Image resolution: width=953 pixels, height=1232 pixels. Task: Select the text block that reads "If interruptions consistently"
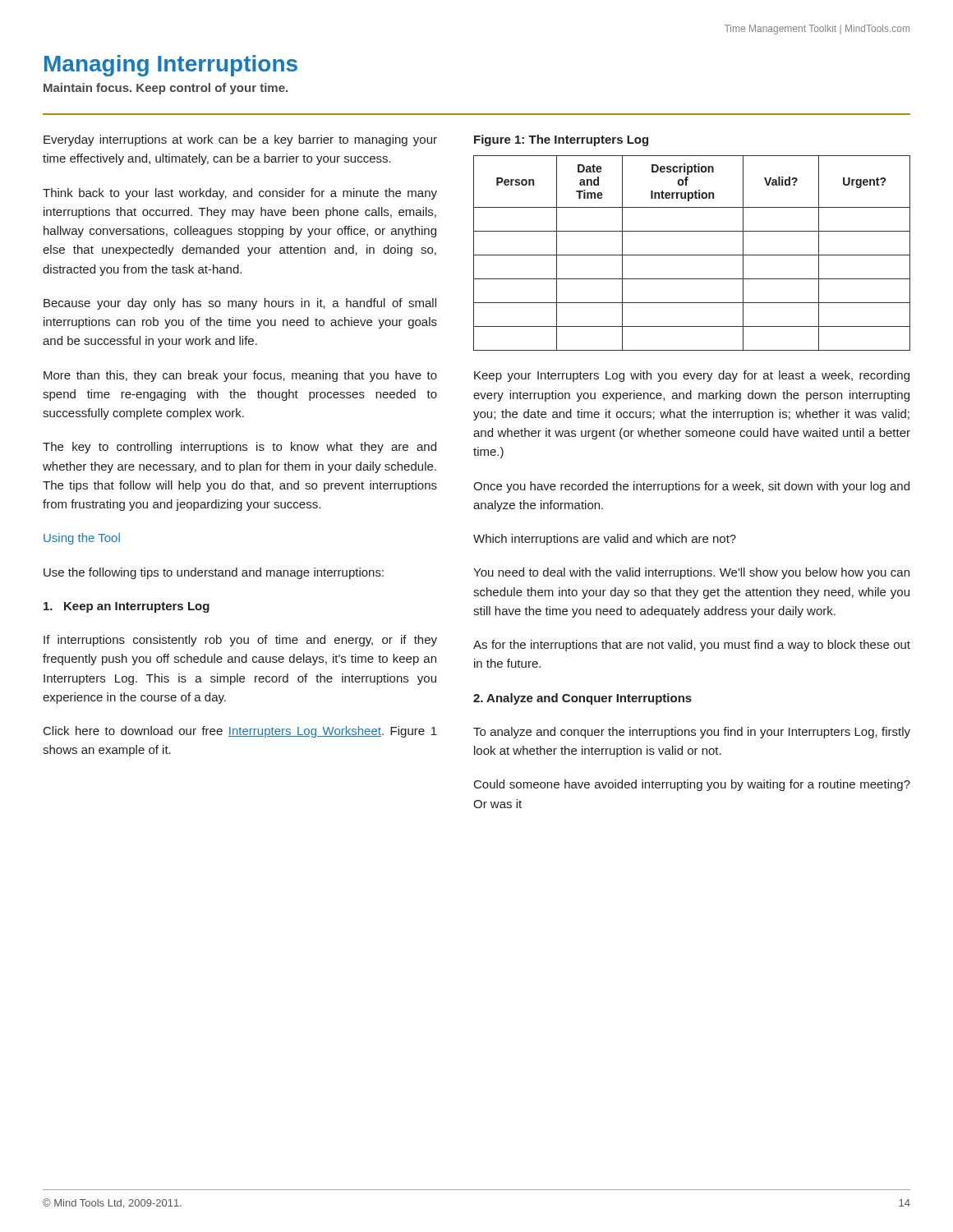pyautogui.click(x=240, y=668)
